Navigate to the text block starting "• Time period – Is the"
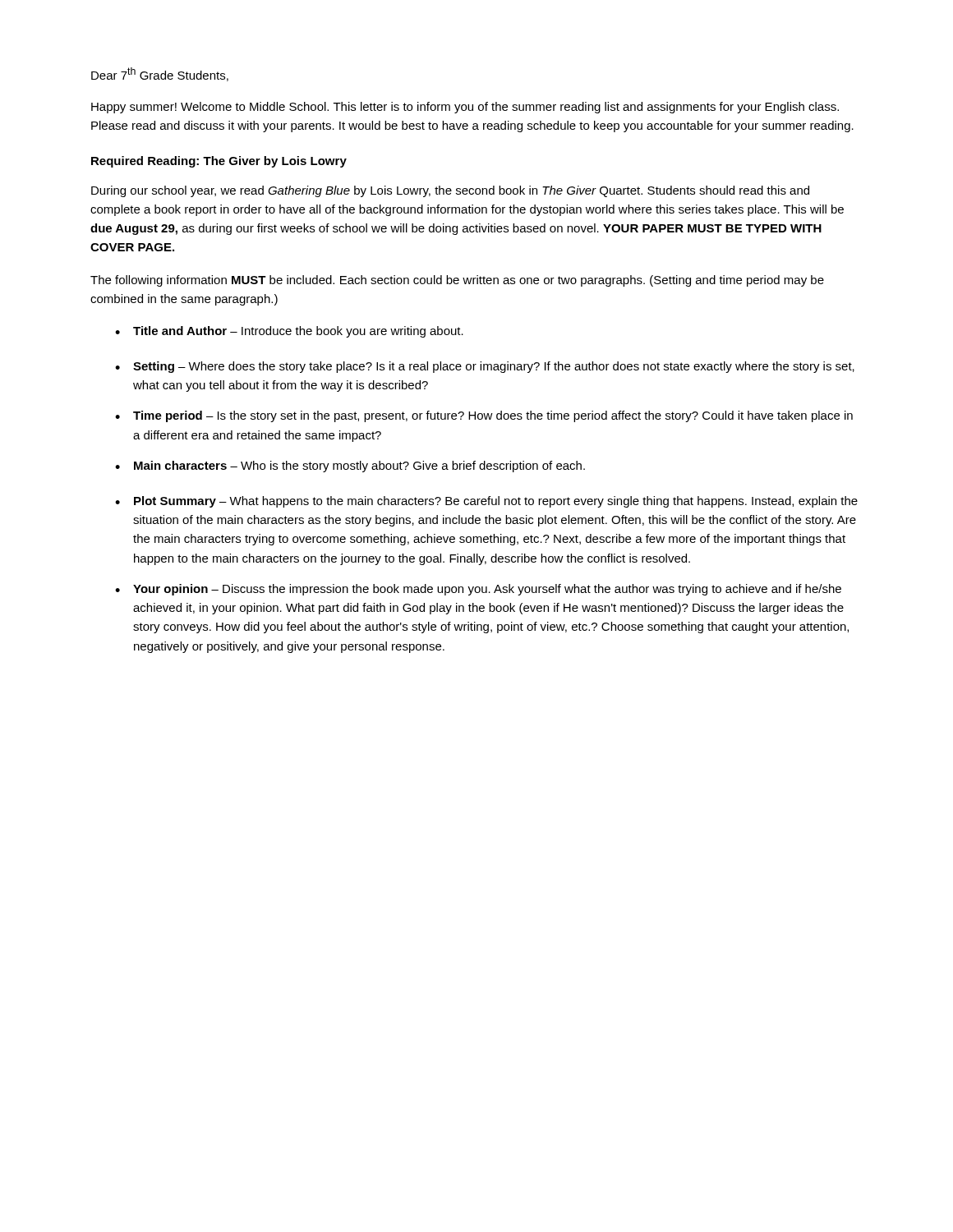 click(x=489, y=425)
